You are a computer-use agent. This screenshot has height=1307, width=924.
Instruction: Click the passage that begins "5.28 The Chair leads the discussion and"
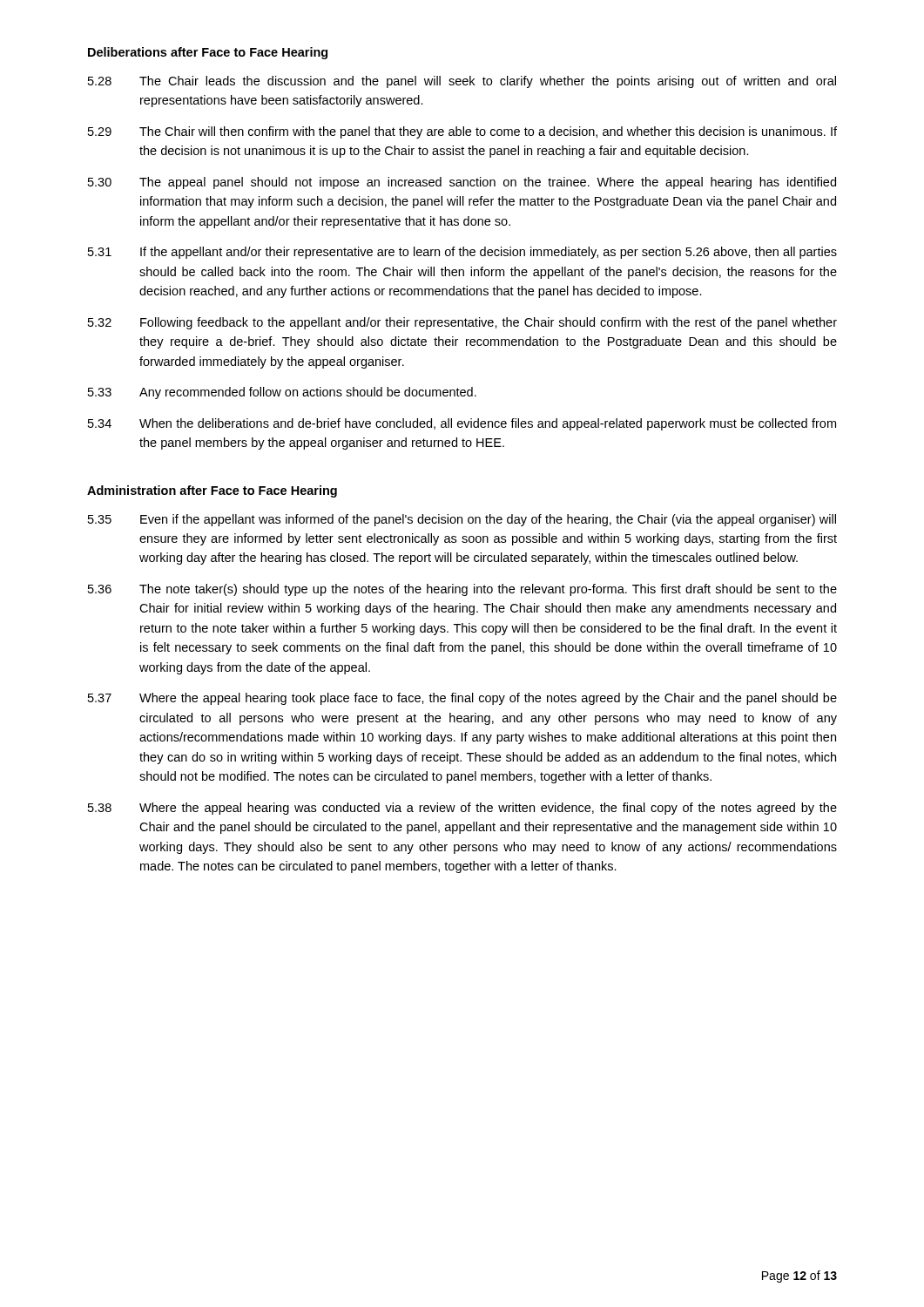click(x=462, y=91)
